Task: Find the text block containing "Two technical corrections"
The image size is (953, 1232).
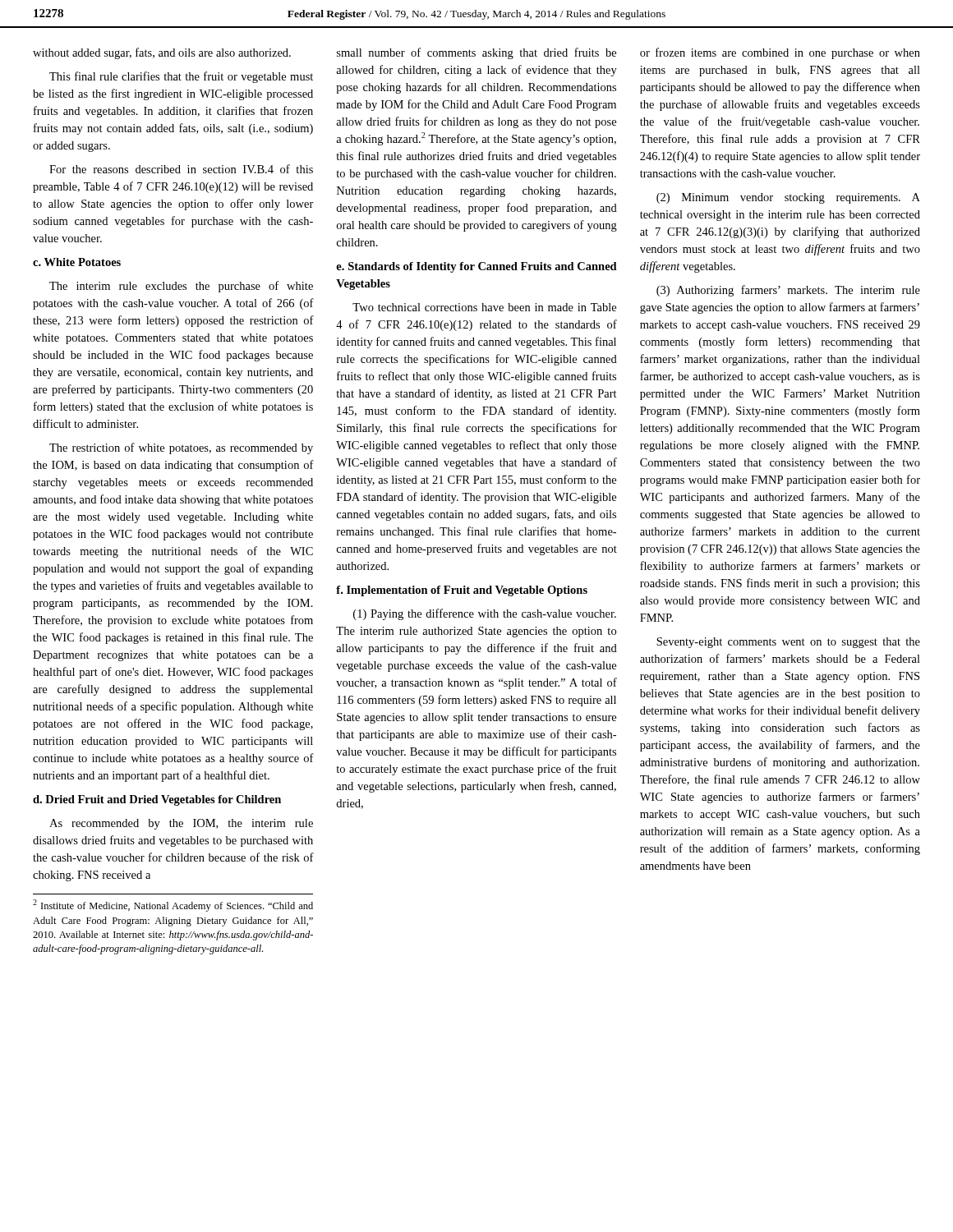Action: coord(476,437)
